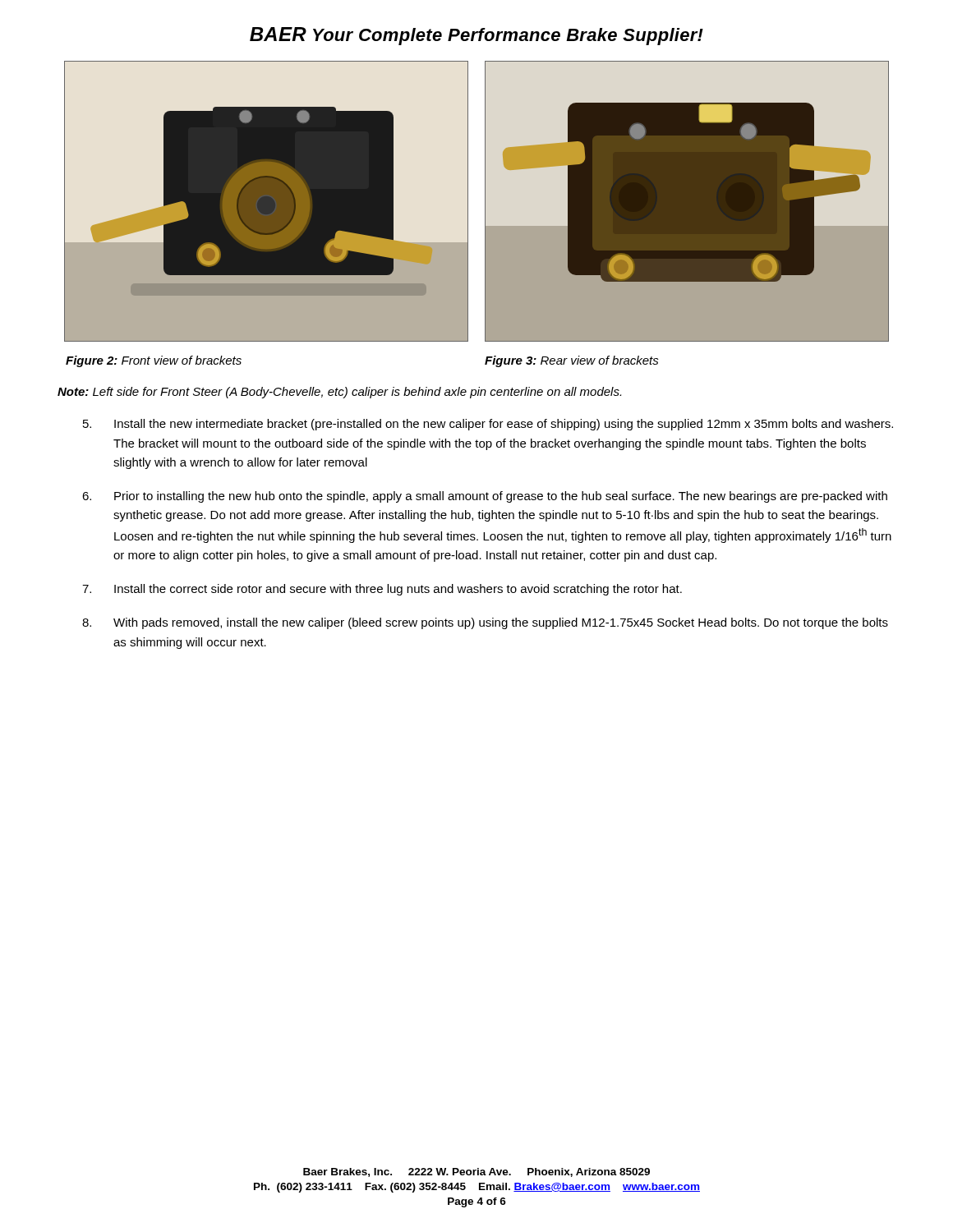
Task: Click on the list item containing "7. Install the correct side rotor"
Action: point(489,589)
